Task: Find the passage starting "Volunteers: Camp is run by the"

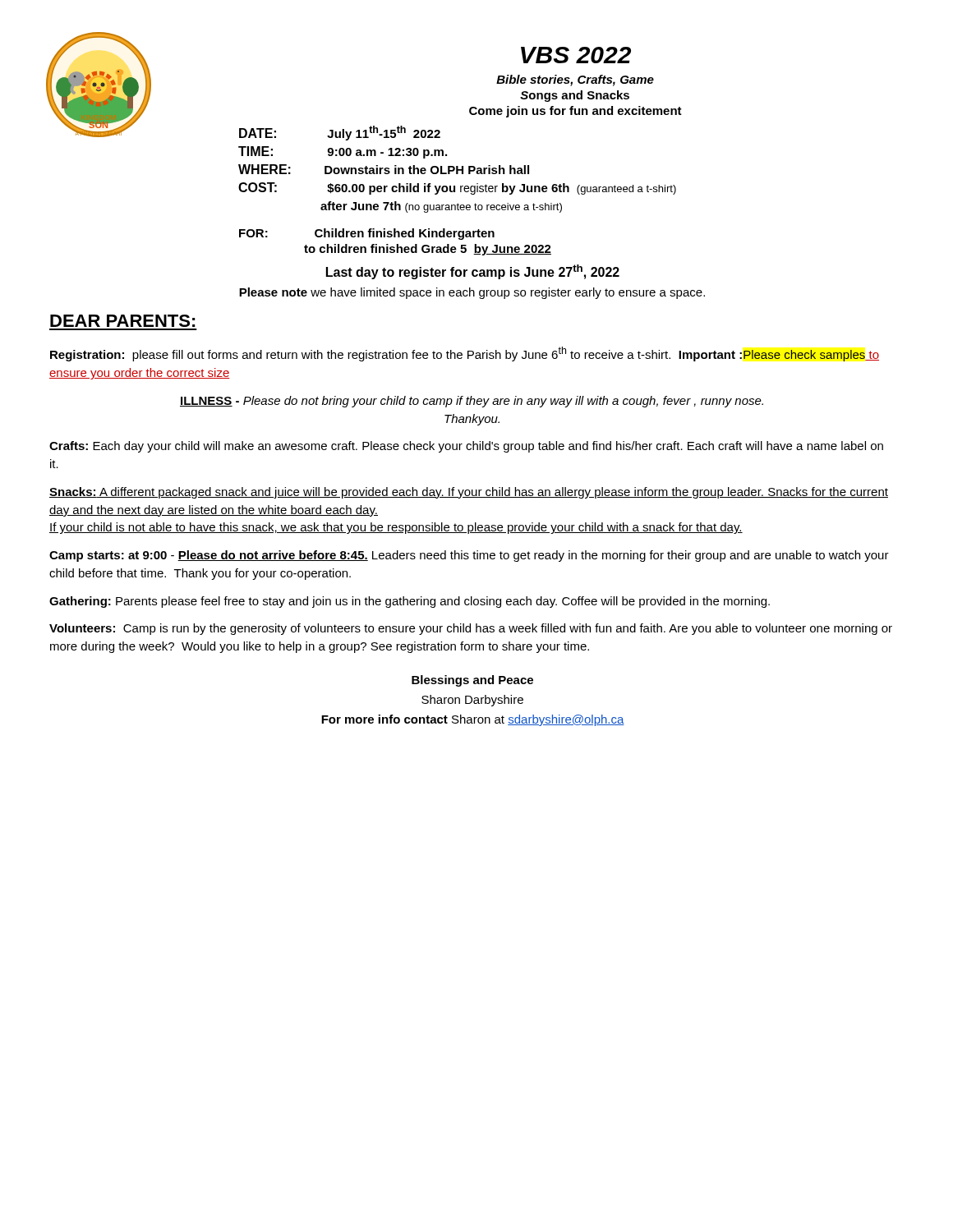Action: click(471, 637)
